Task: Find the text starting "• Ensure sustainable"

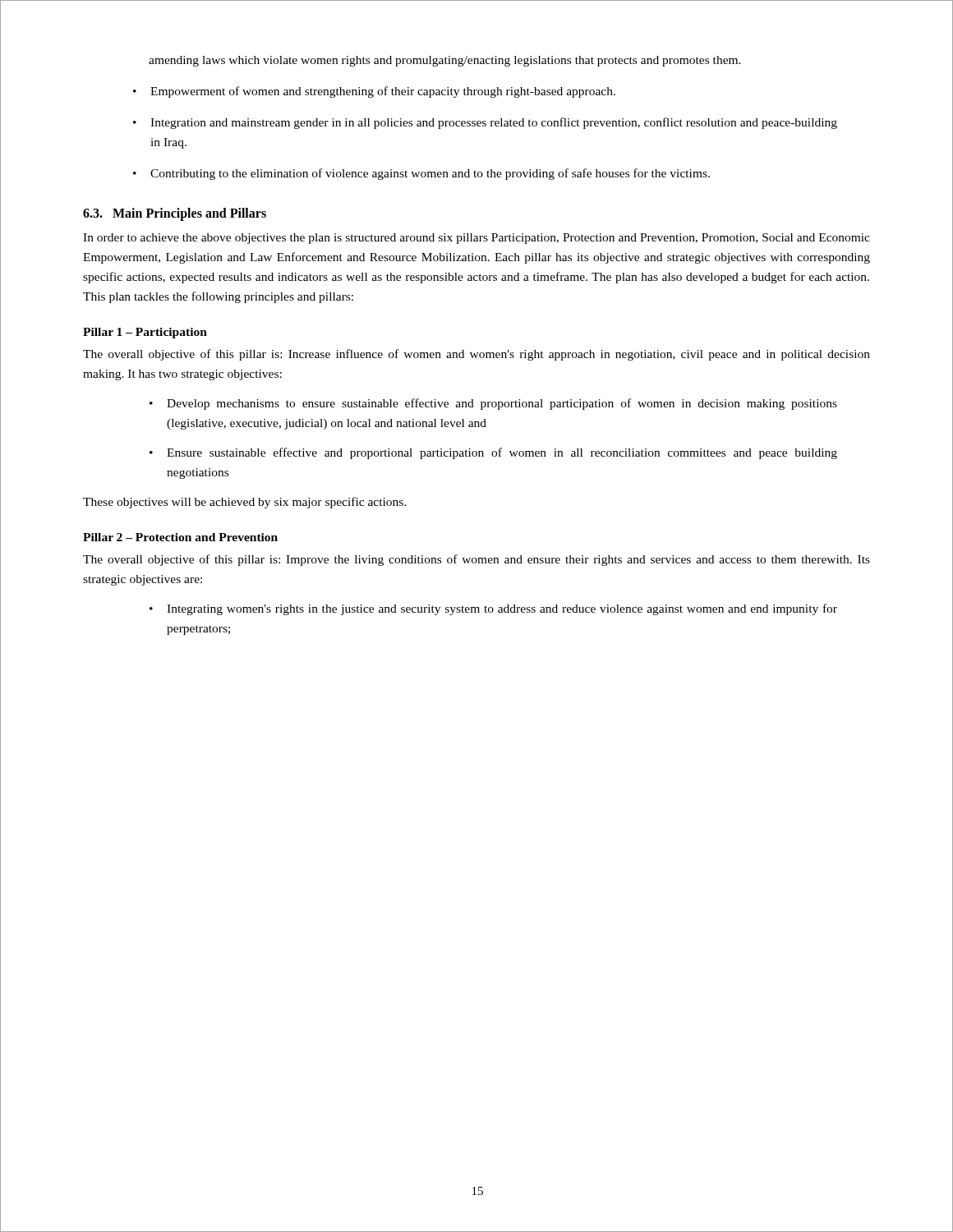Action: click(493, 463)
